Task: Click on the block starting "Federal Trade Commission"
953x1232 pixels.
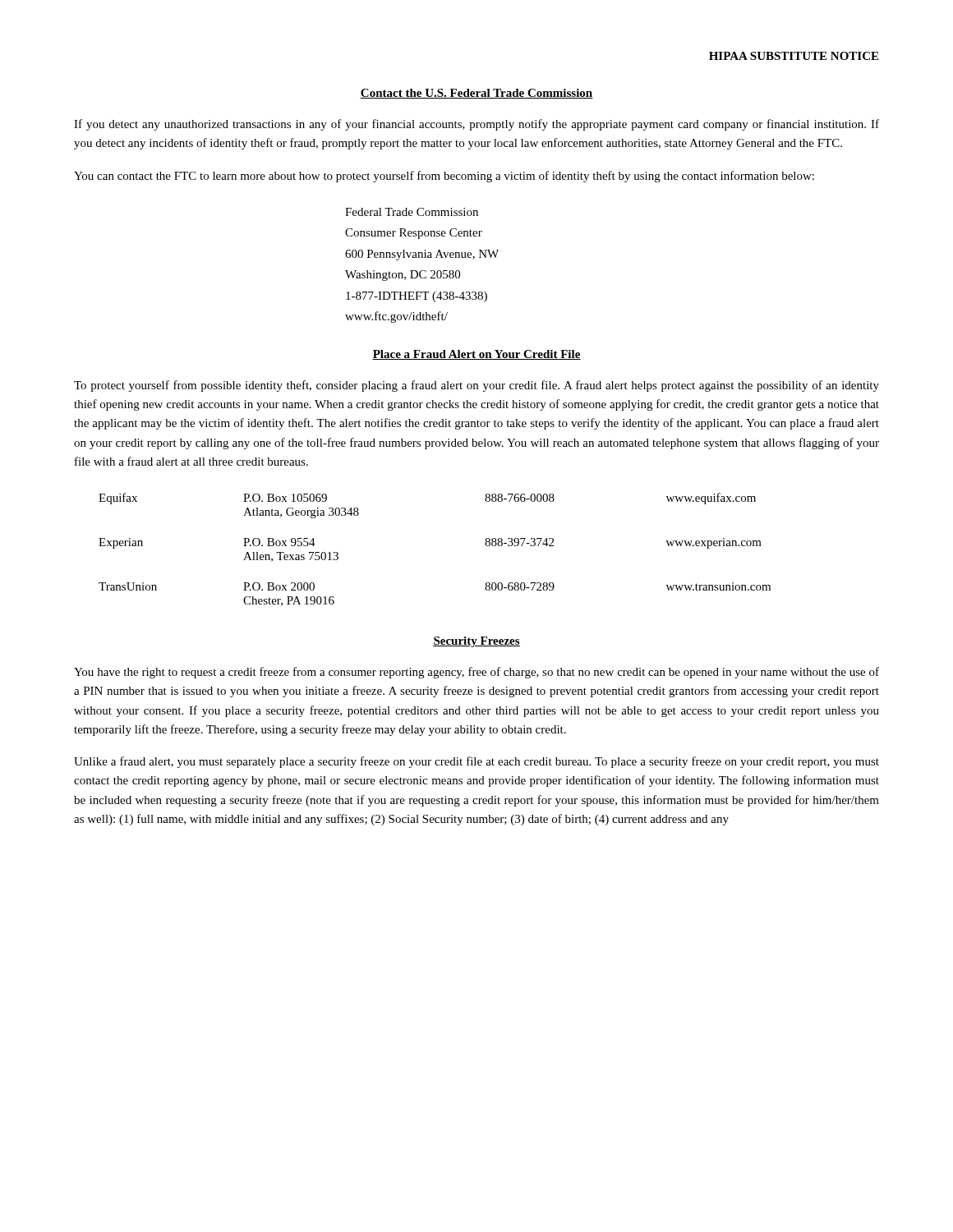Action: pos(422,264)
